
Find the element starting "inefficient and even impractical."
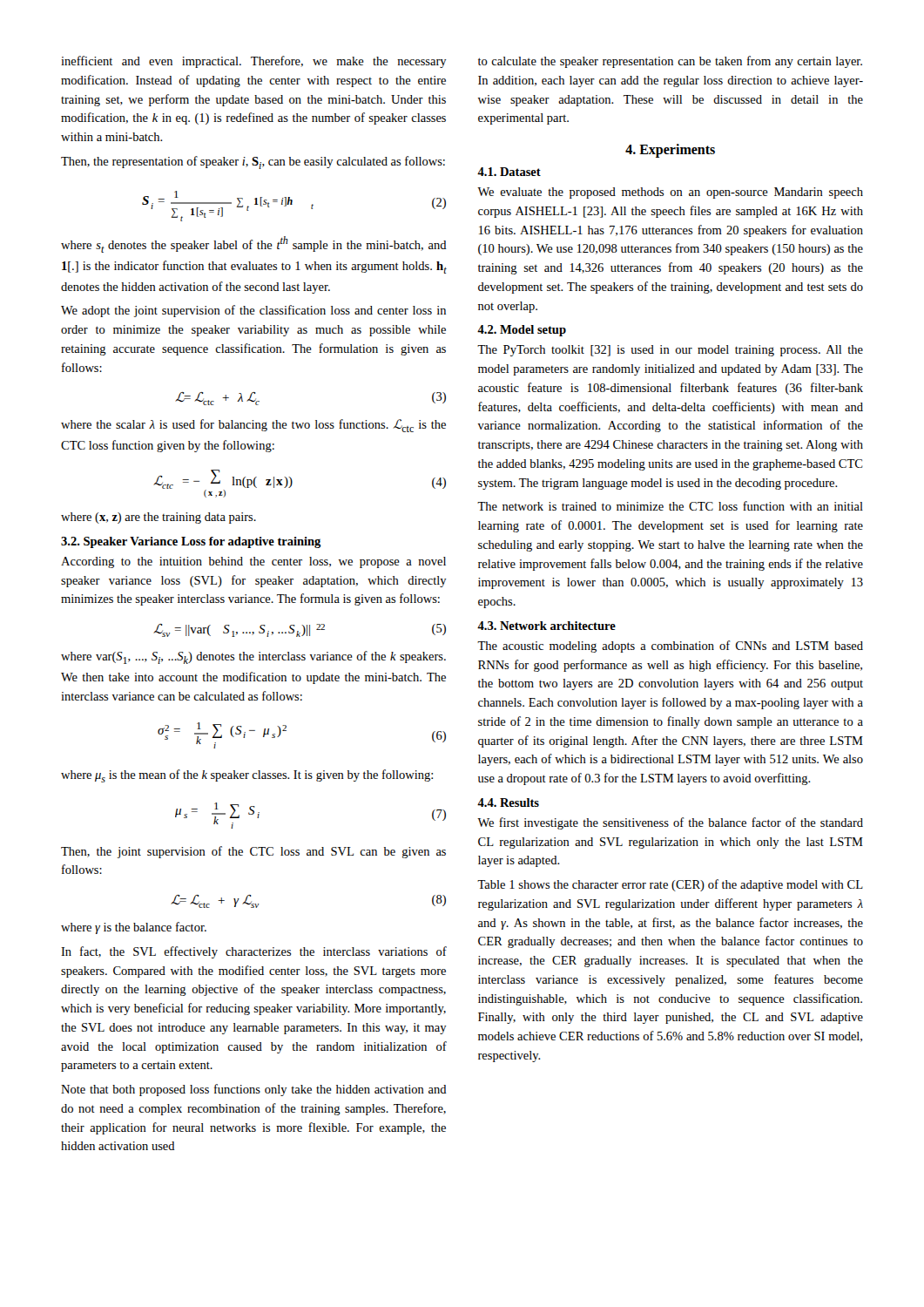pyautogui.click(x=254, y=113)
